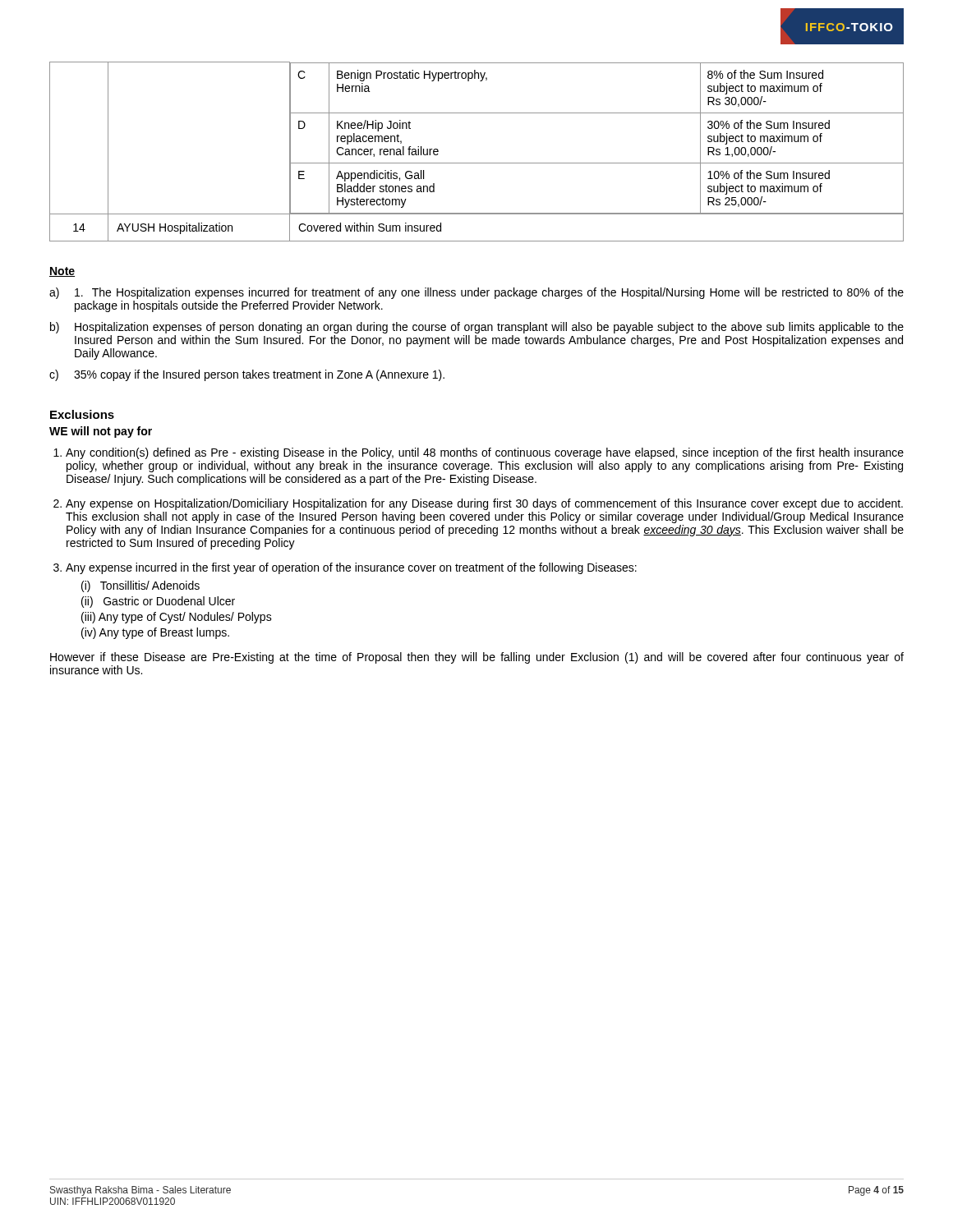This screenshot has width=953, height=1232.
Task: Click on the list item that says "Any expense incurred in"
Action: click(351, 568)
